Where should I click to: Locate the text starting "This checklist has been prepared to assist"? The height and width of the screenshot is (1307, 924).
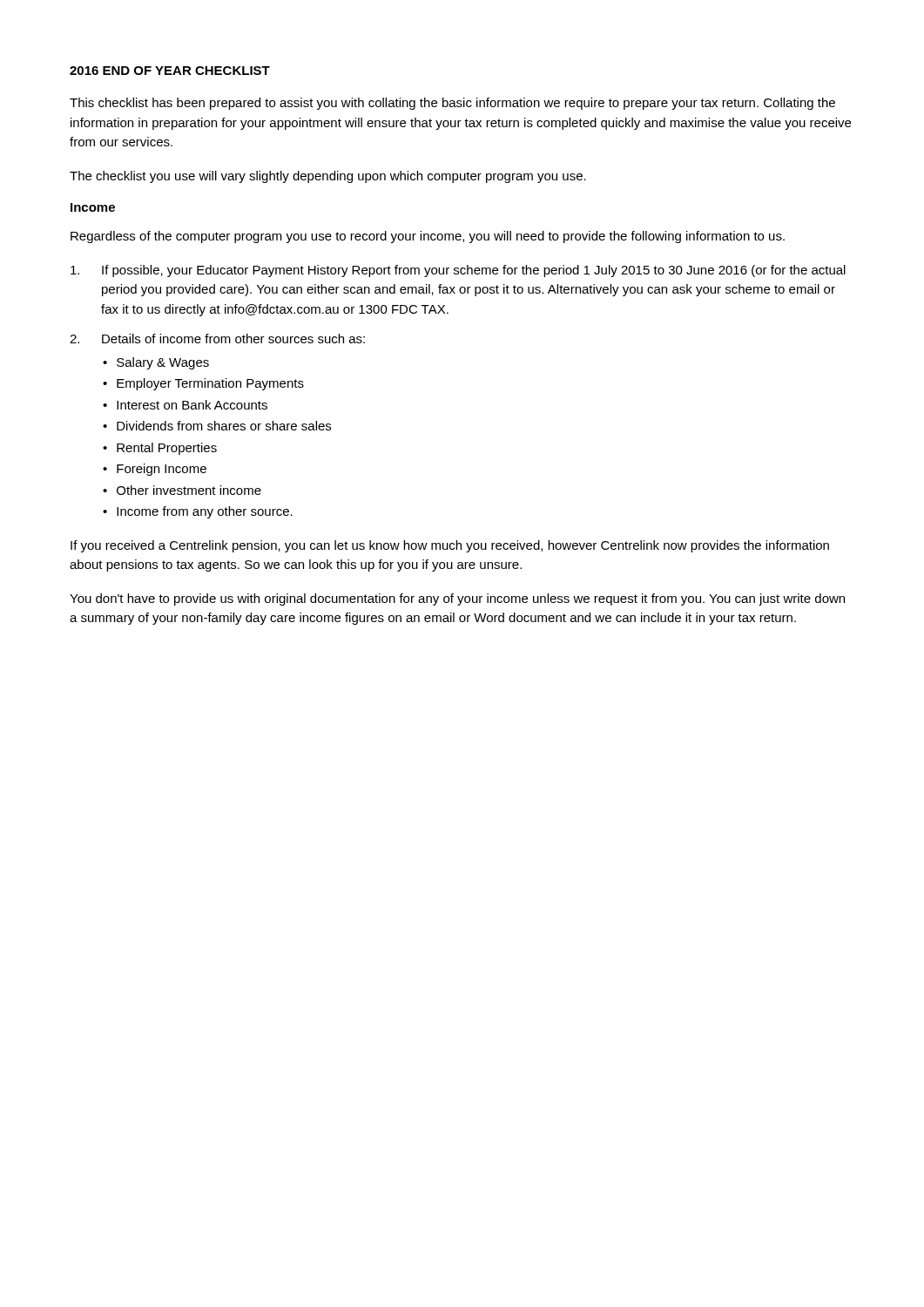coord(461,122)
